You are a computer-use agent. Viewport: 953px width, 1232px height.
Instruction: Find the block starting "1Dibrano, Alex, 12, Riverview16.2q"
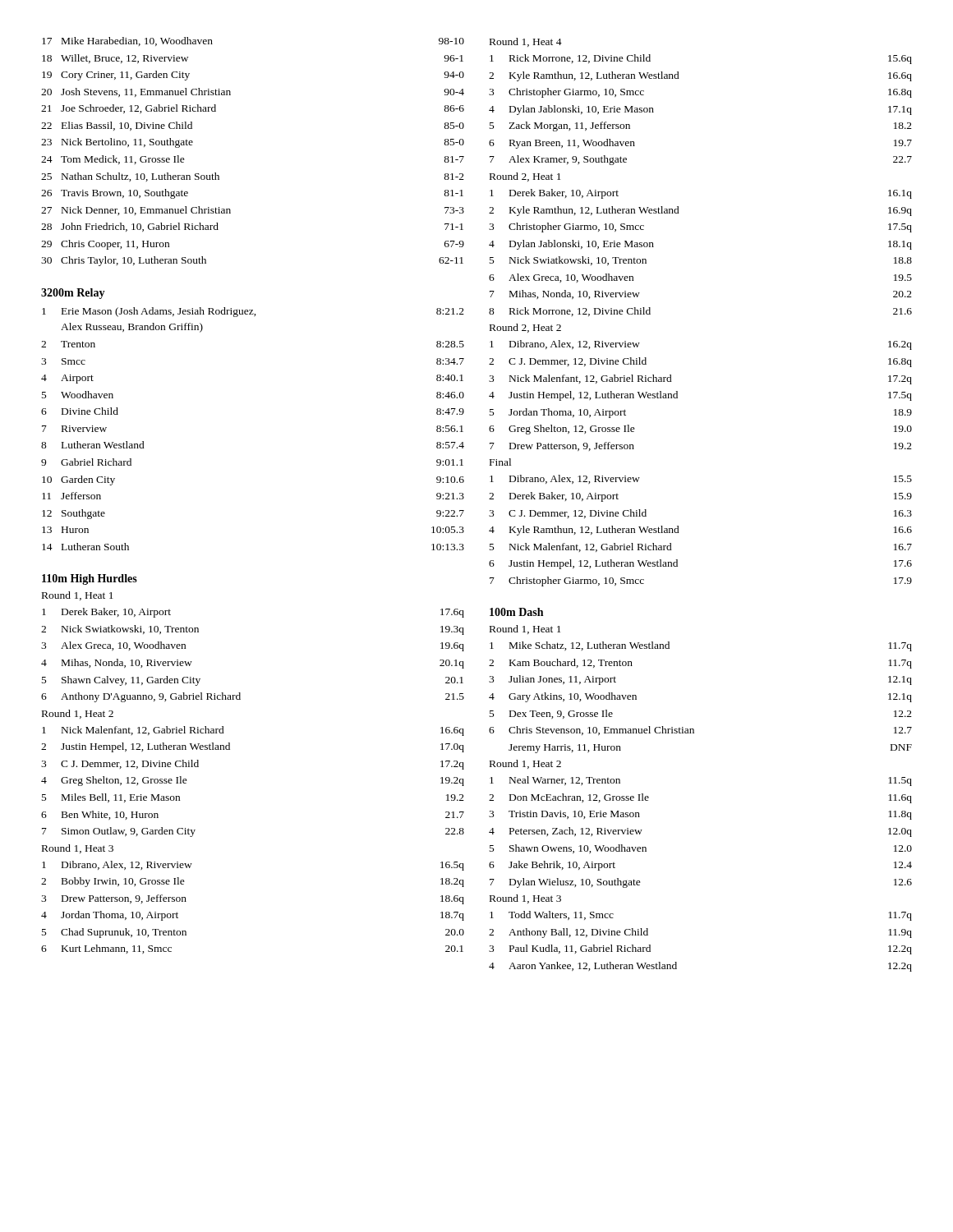click(580, 345)
